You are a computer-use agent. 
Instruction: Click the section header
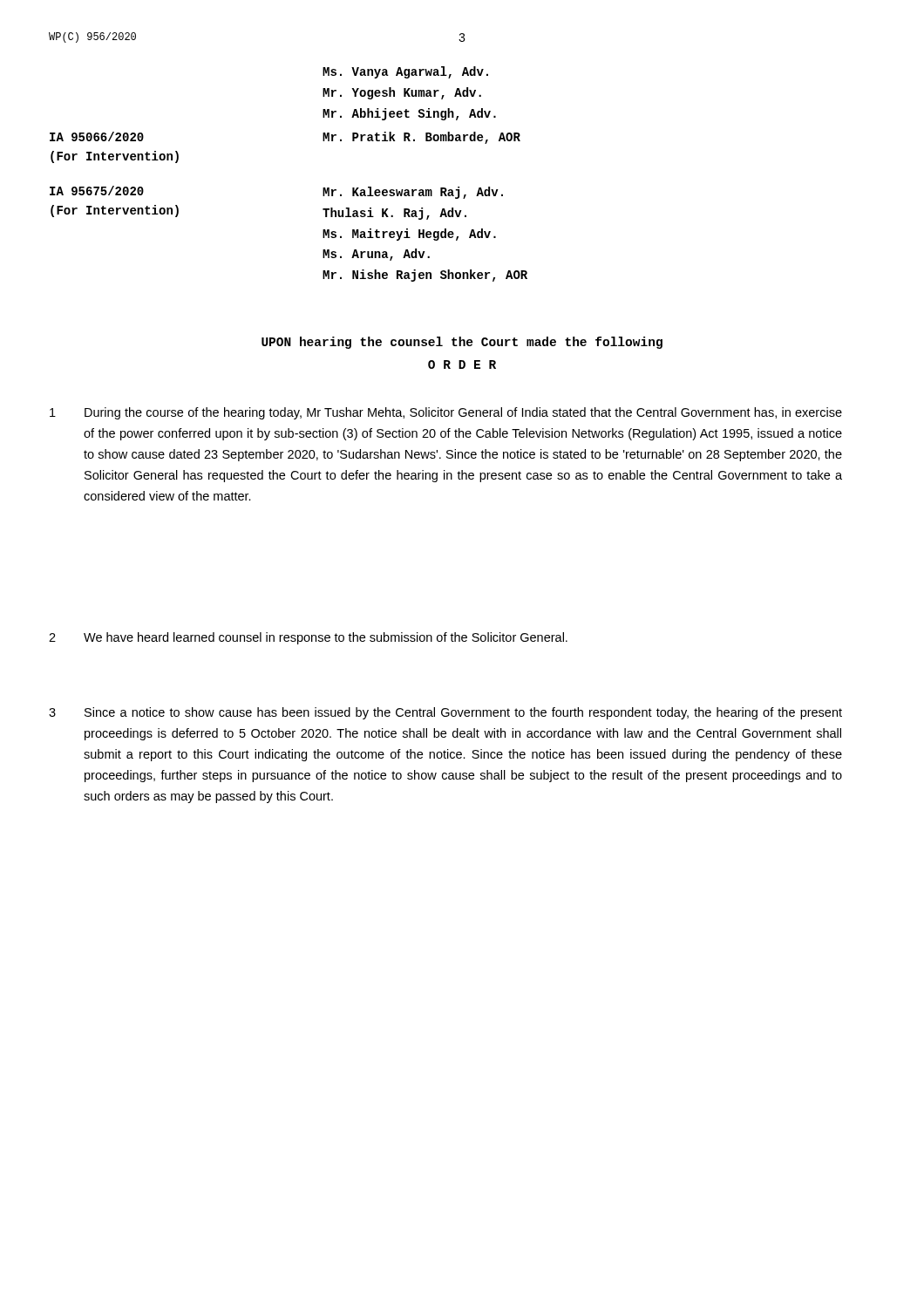click(462, 354)
